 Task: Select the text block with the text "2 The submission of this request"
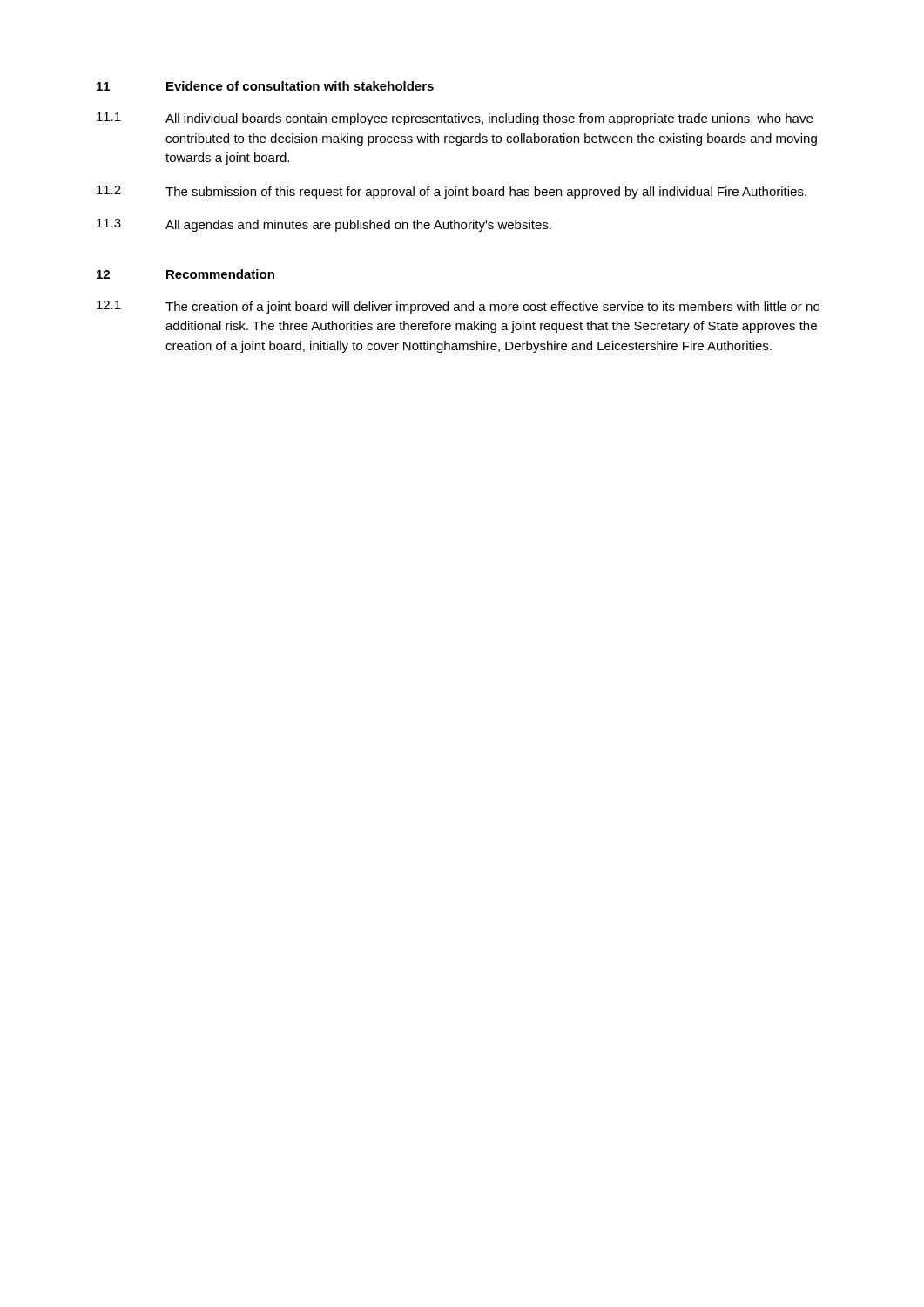point(452,191)
